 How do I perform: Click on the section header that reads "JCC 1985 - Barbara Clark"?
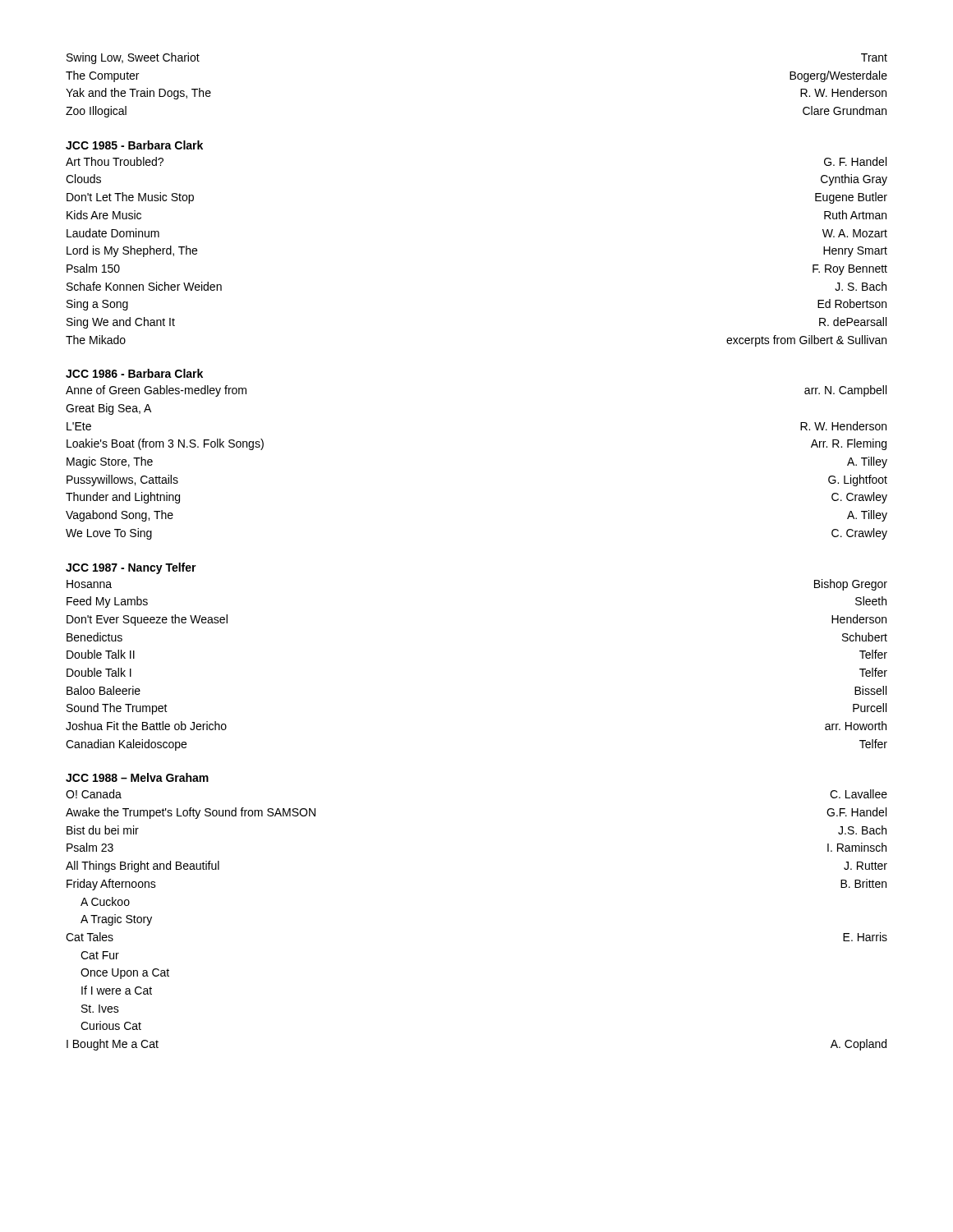(134, 145)
